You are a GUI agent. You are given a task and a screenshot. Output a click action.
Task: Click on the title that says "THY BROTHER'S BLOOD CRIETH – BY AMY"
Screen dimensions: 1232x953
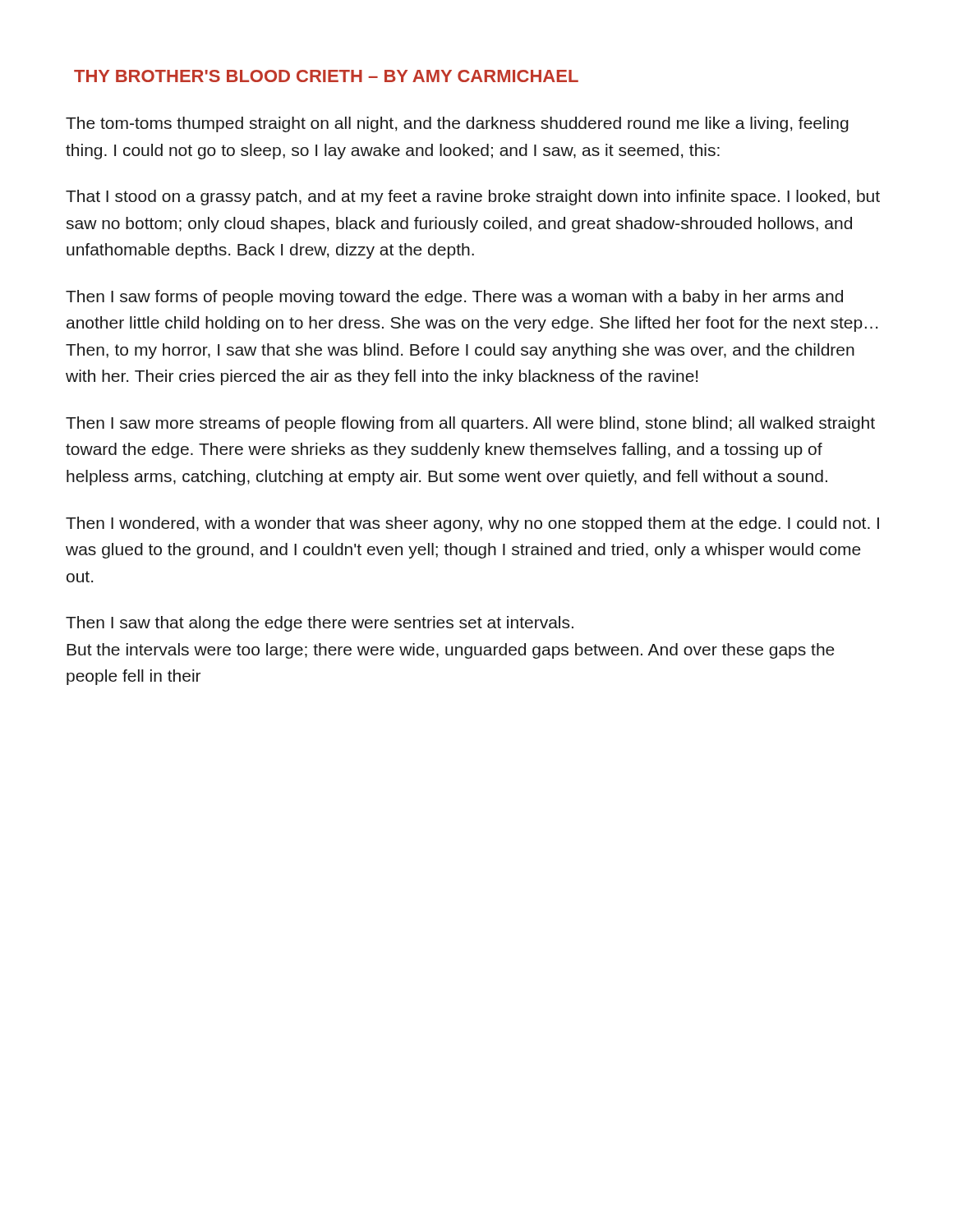click(326, 76)
